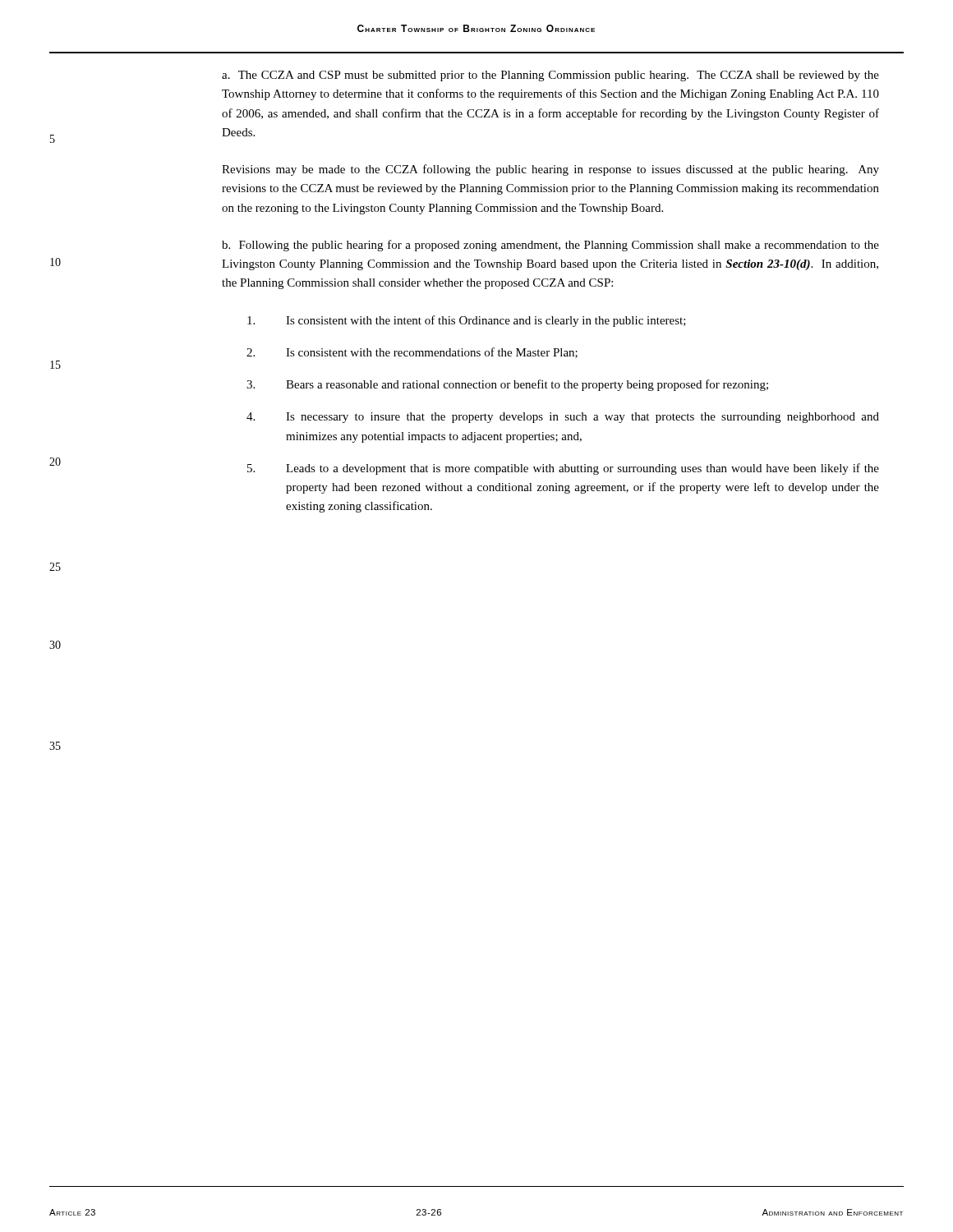The width and height of the screenshot is (953, 1232).
Task: Locate the block of text that opens with "a. The CCZA and CSP must be"
Action: point(550,103)
